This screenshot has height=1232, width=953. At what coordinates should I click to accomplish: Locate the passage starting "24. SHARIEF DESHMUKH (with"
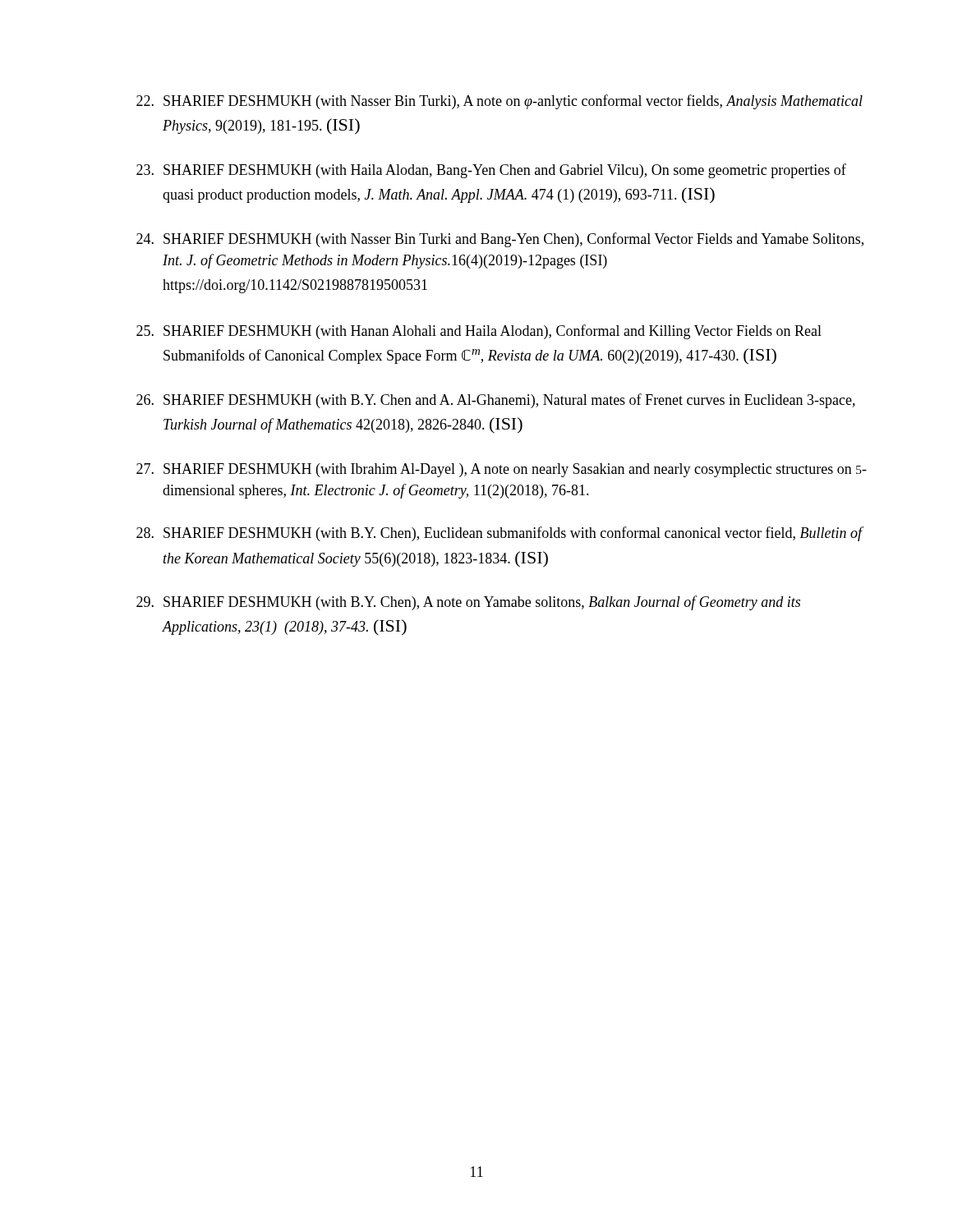point(489,264)
